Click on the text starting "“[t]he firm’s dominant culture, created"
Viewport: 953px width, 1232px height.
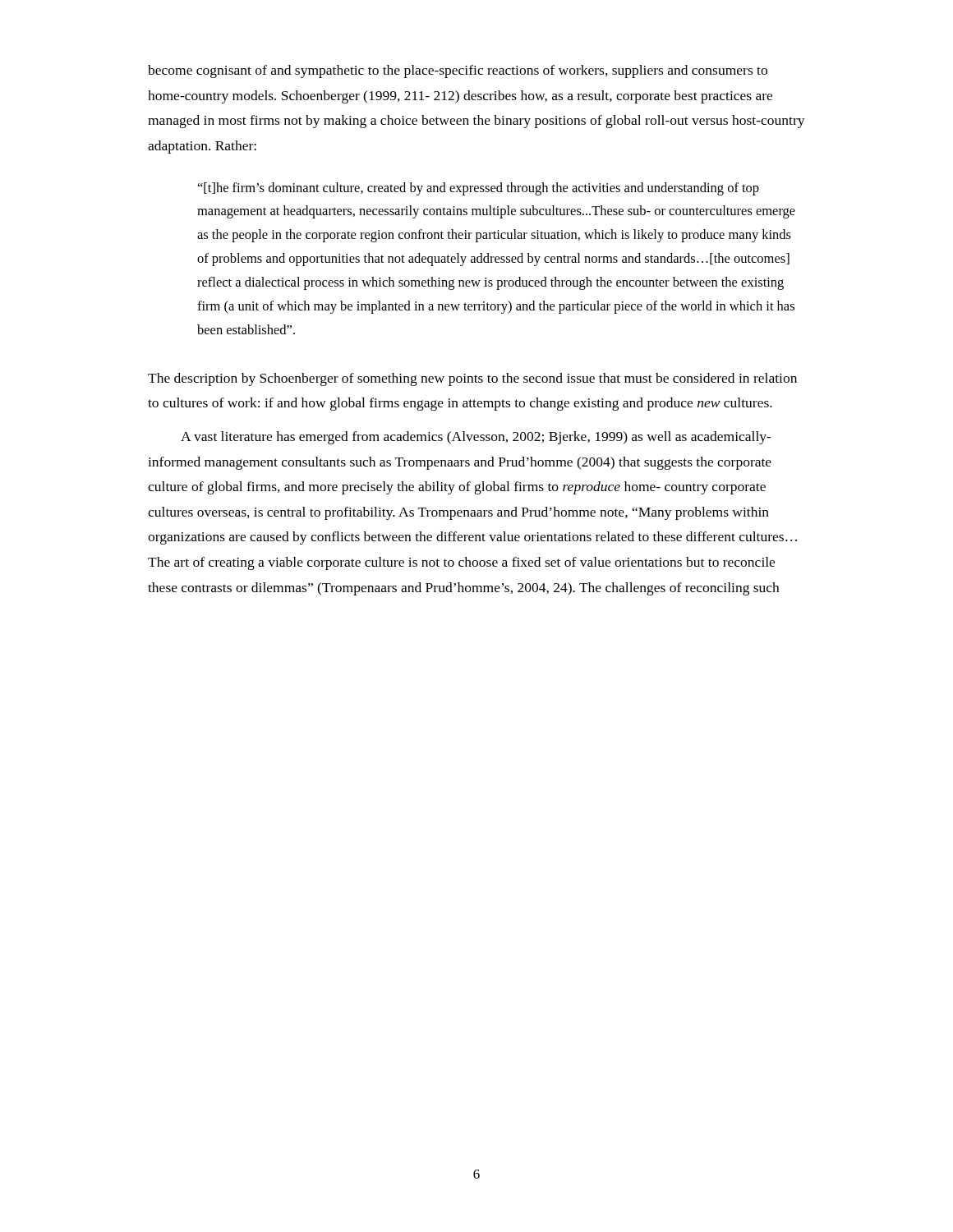(496, 258)
